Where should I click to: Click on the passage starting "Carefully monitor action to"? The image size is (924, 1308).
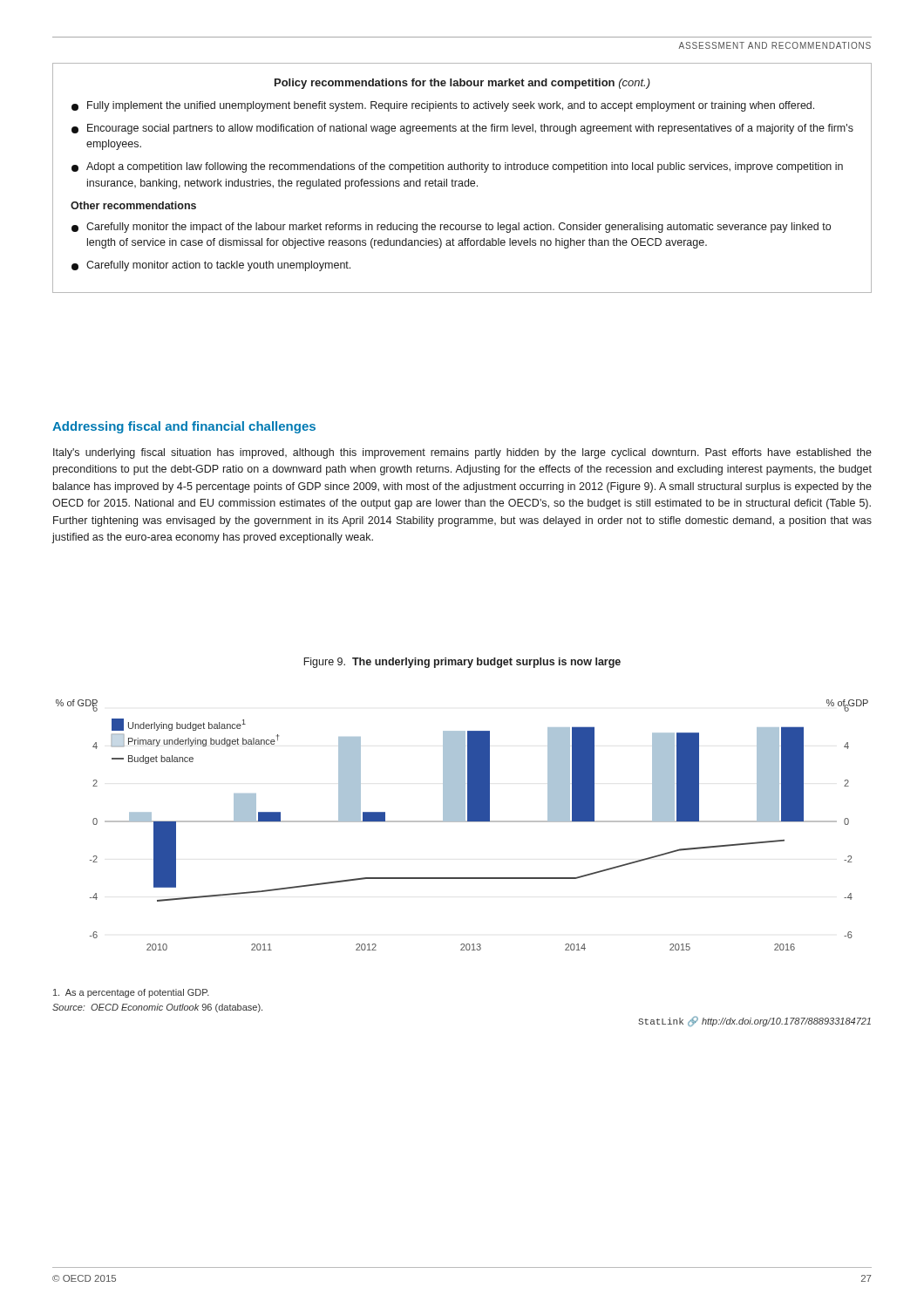[211, 265]
